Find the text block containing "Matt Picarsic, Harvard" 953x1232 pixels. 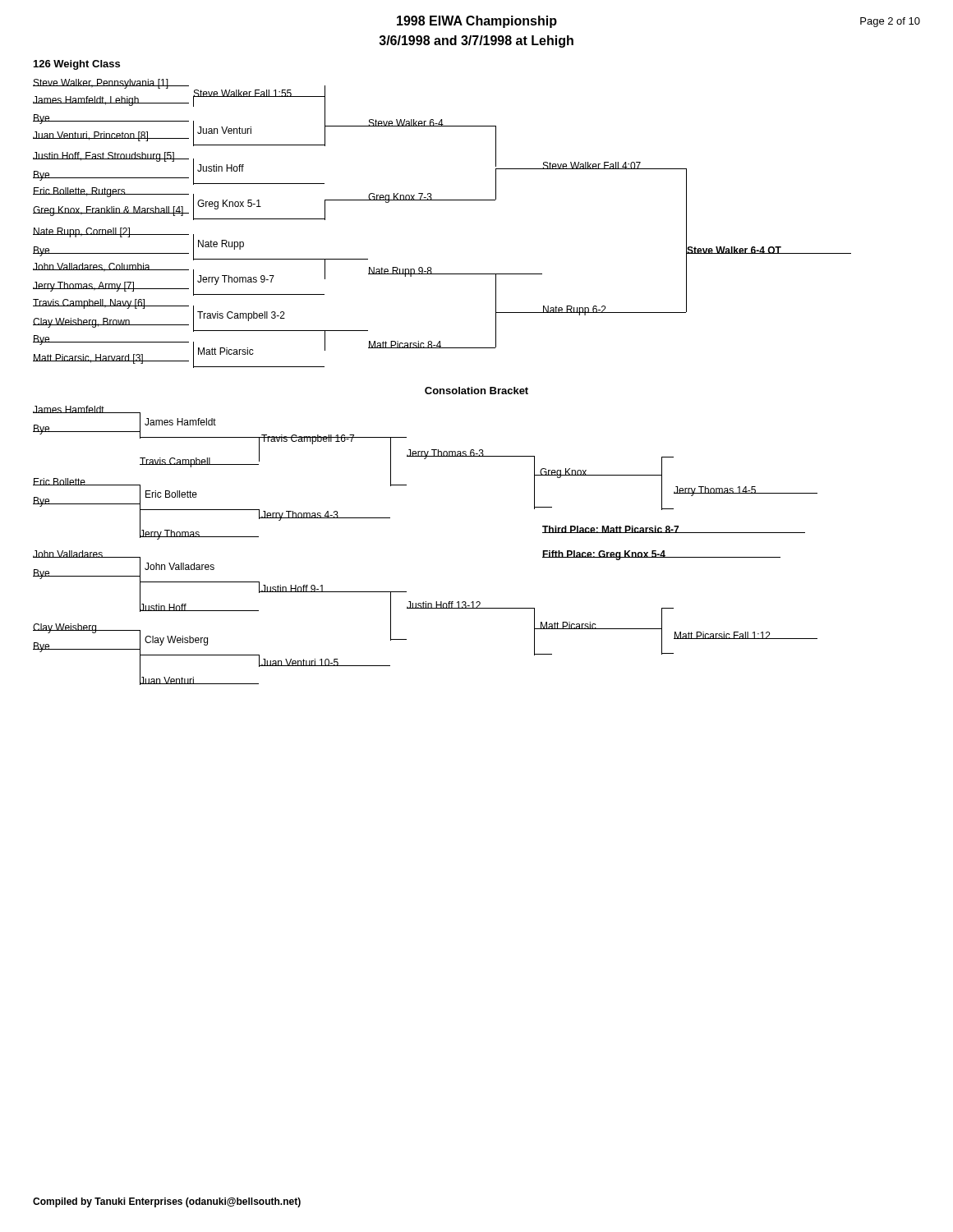pos(88,358)
